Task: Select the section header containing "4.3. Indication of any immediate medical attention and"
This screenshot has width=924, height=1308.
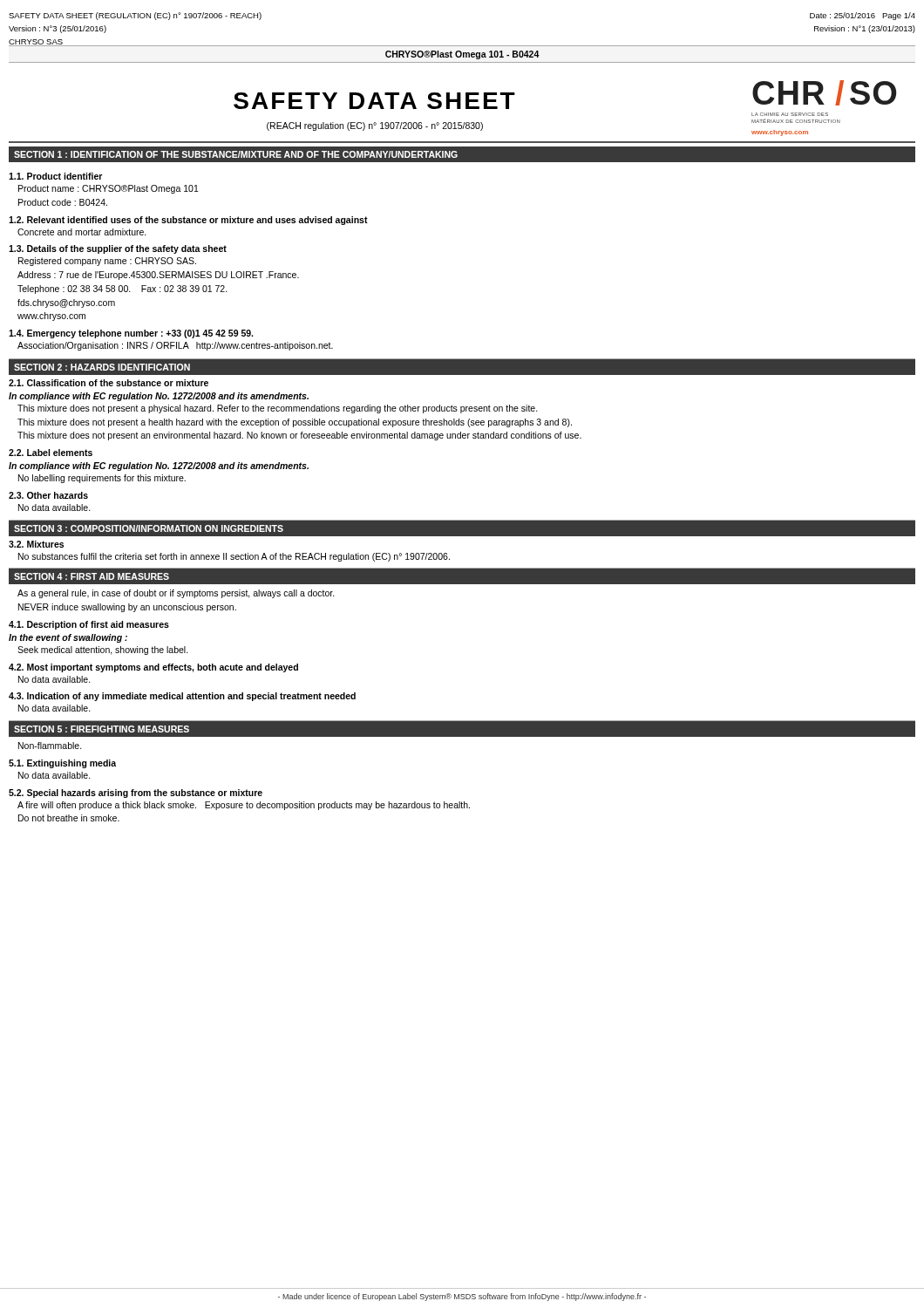Action: 182,696
